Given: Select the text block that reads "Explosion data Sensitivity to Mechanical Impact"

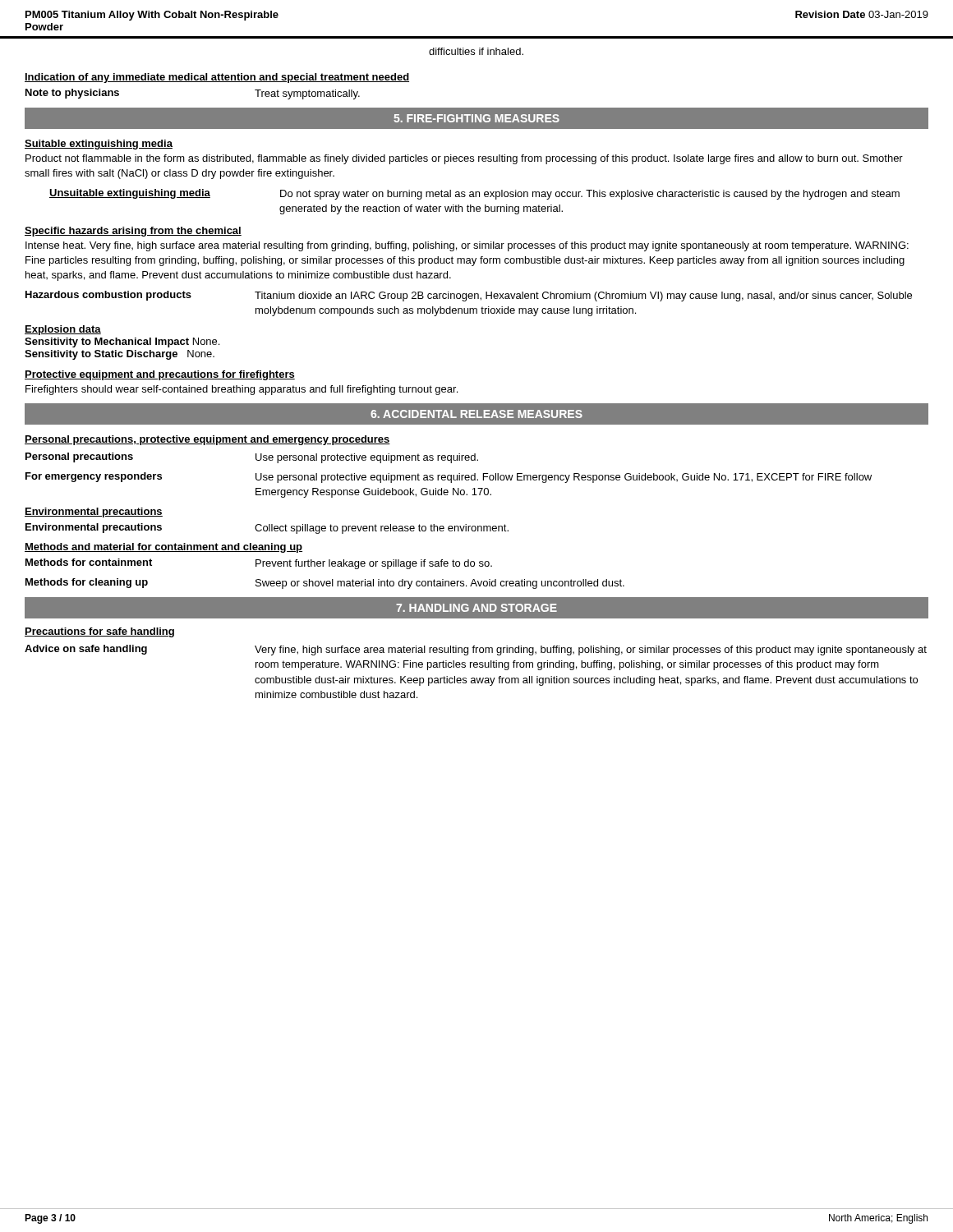Looking at the screenshot, I should click(63, 330).
